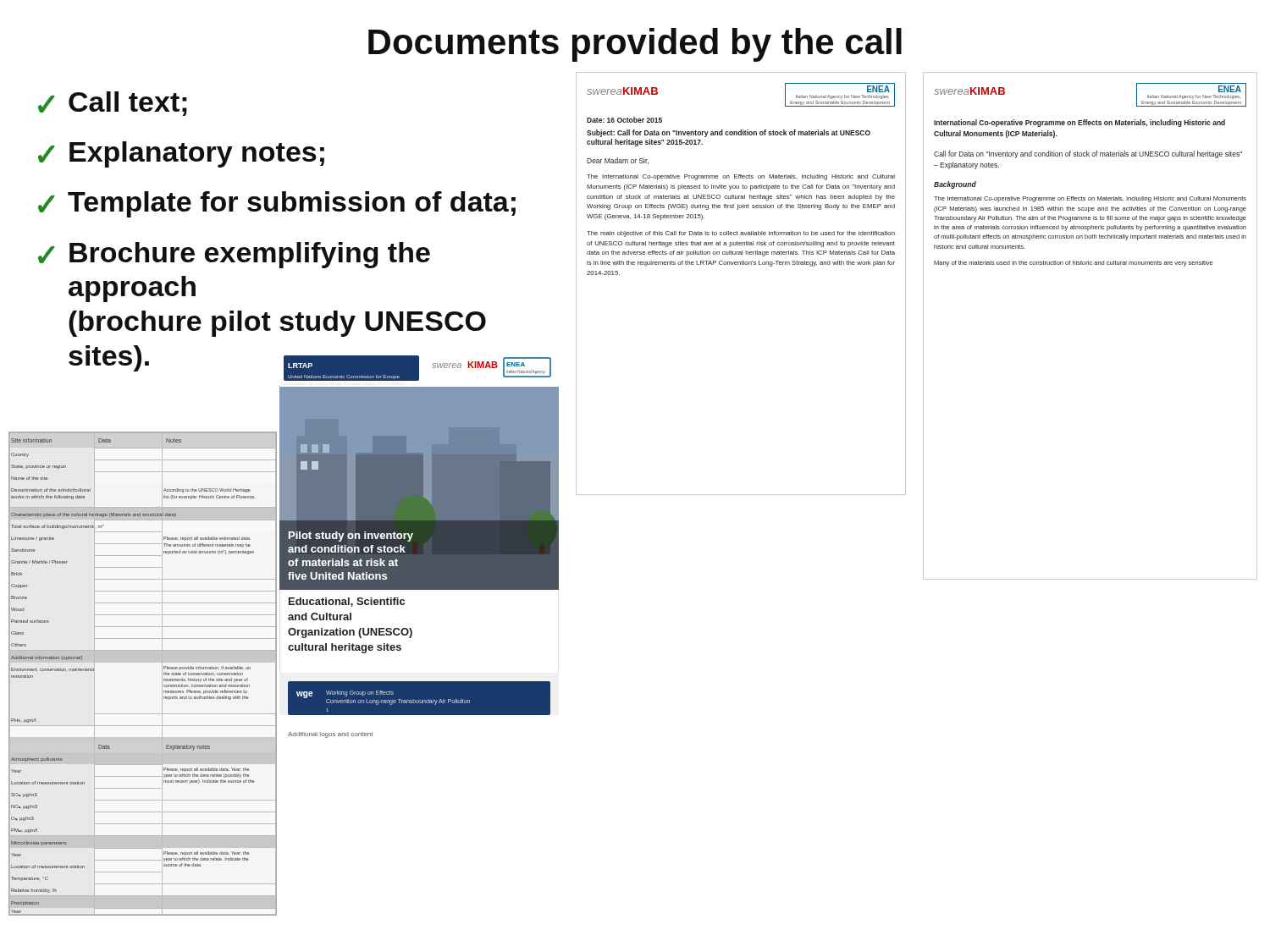Point to the text starting "Dear Madam or Sir,"
This screenshot has height=952, width=1270.
click(x=618, y=161)
